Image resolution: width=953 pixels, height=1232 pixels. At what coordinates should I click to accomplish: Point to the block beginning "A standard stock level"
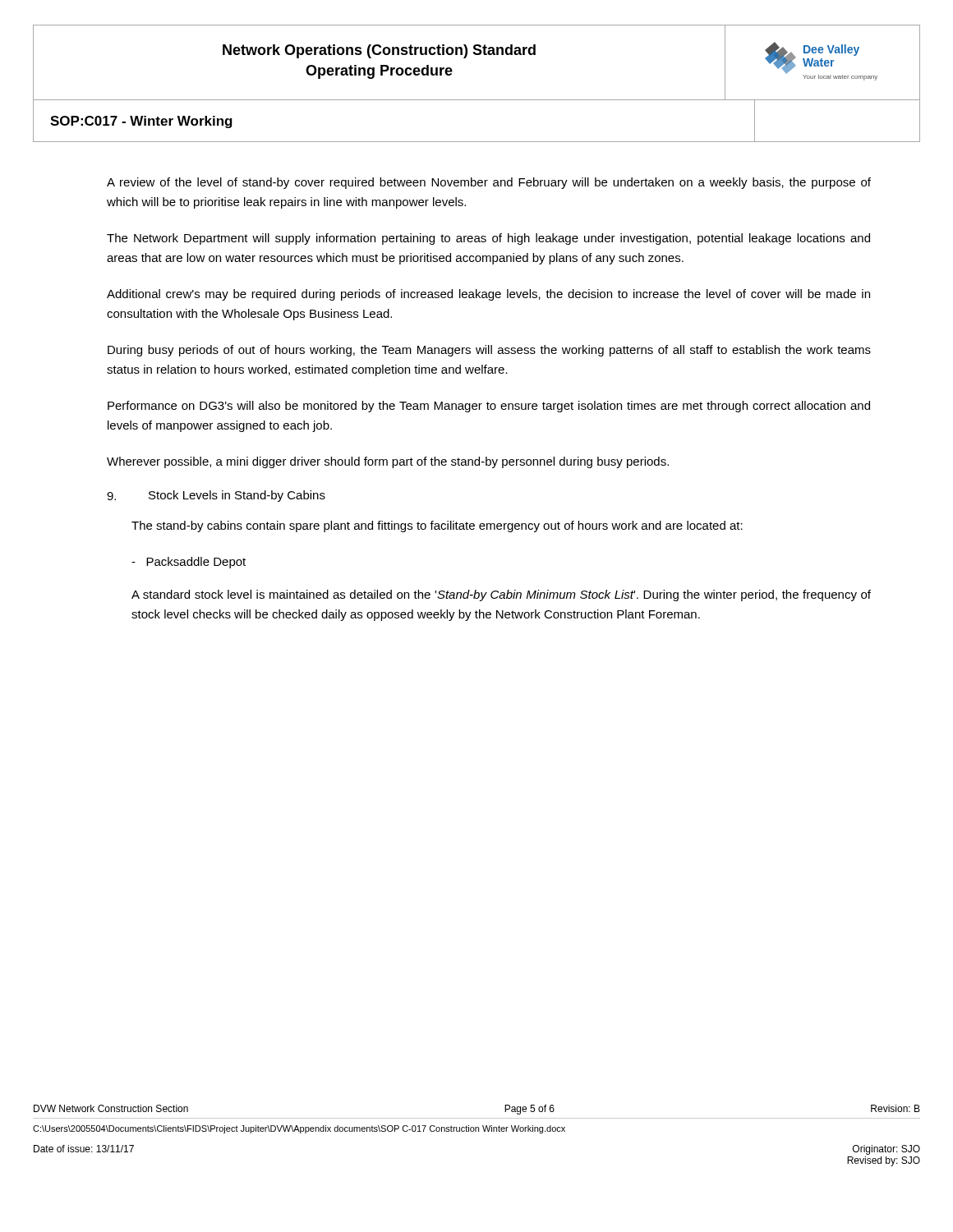(x=501, y=604)
